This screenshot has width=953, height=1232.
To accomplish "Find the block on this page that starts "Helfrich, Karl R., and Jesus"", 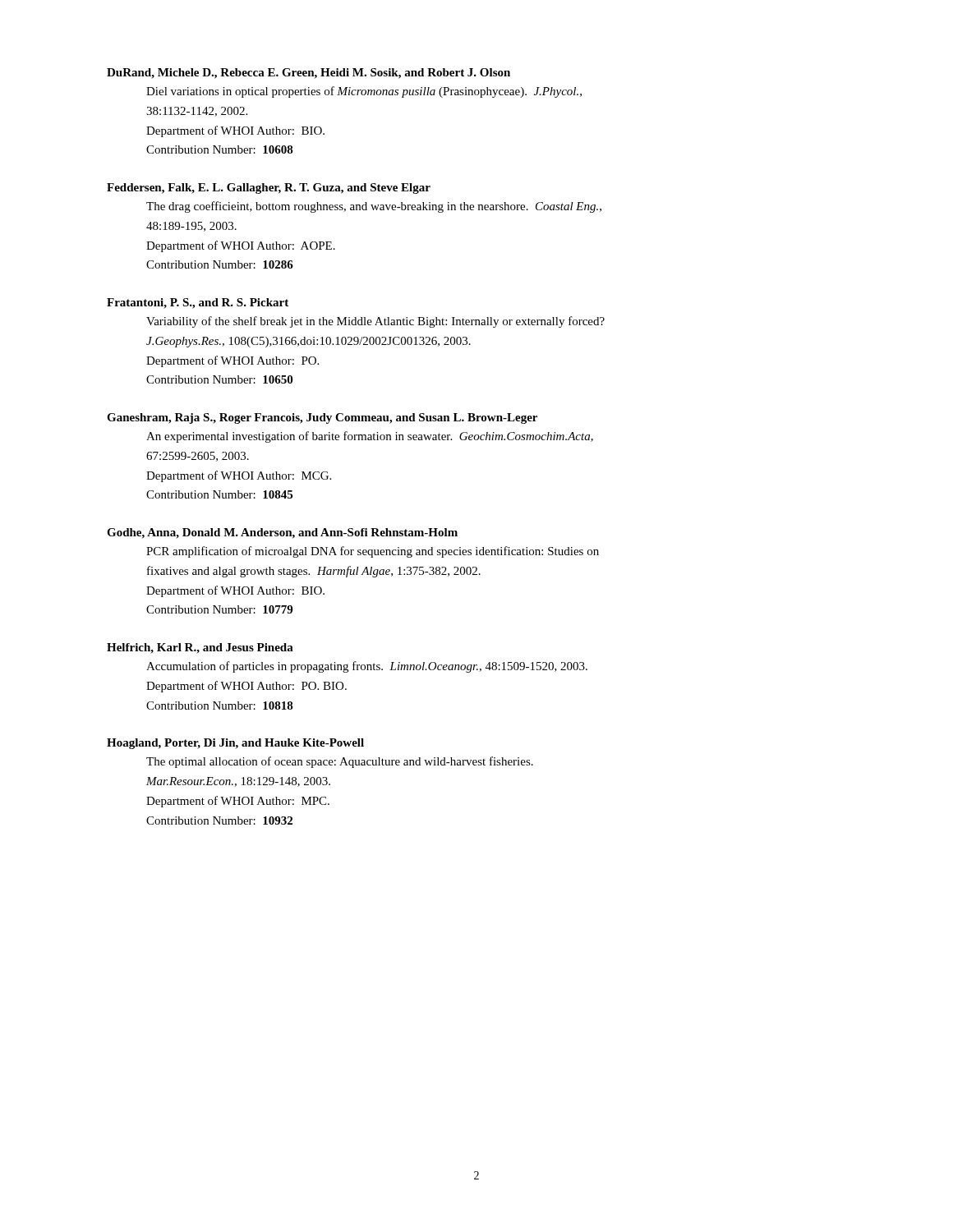I will click(476, 678).
